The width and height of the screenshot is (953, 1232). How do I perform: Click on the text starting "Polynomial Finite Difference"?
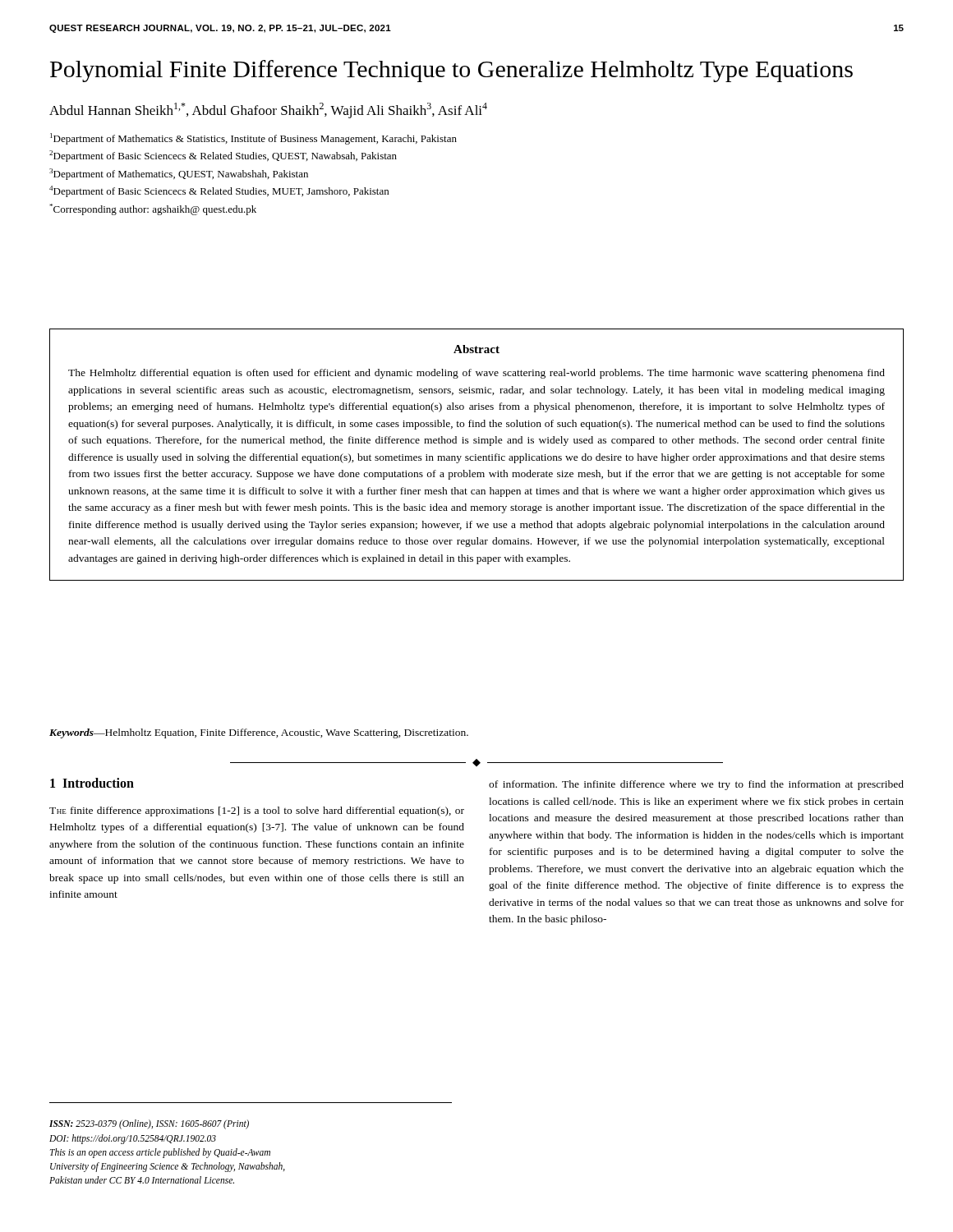point(476,69)
